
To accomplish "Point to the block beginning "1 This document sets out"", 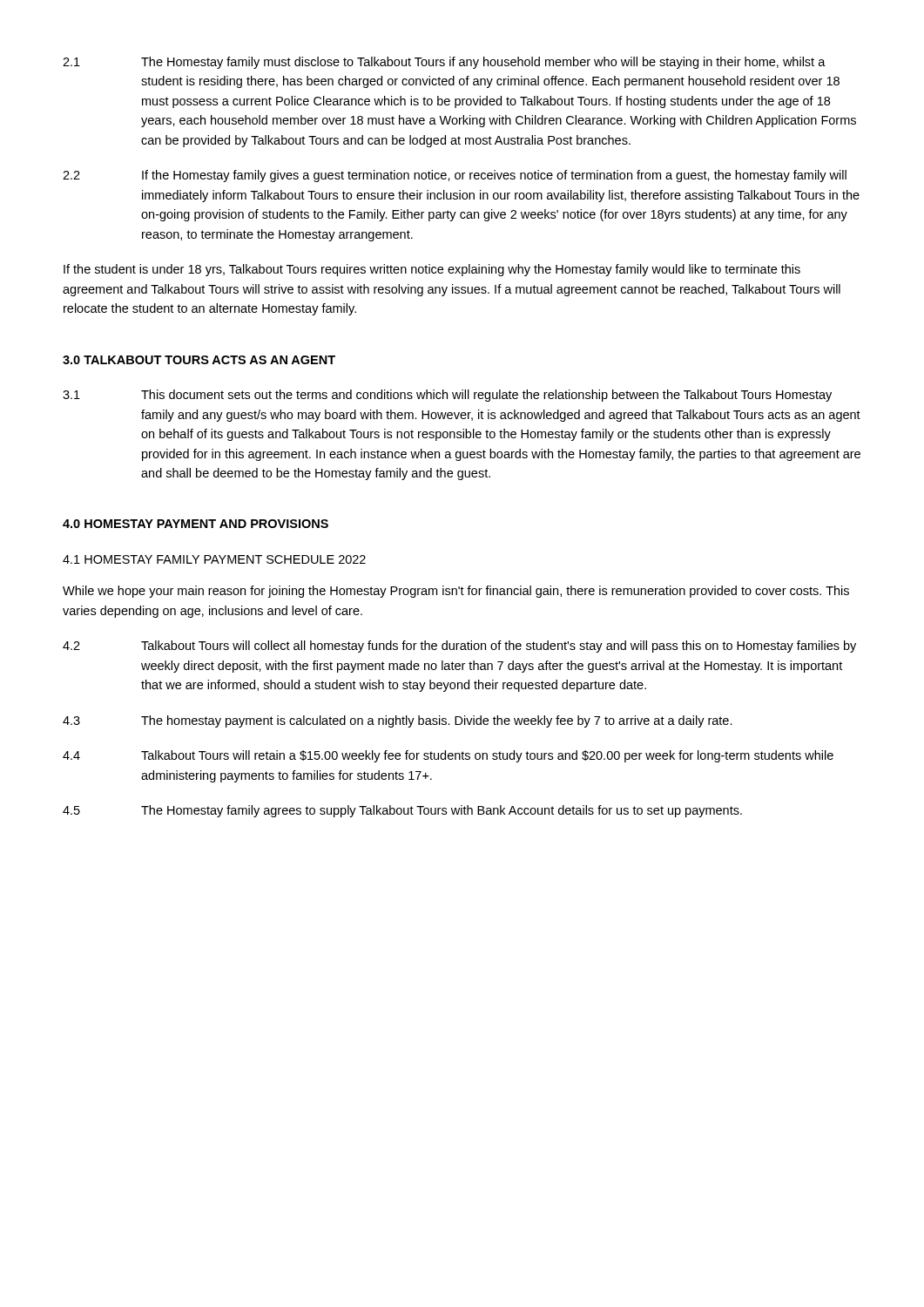I will click(x=462, y=434).
